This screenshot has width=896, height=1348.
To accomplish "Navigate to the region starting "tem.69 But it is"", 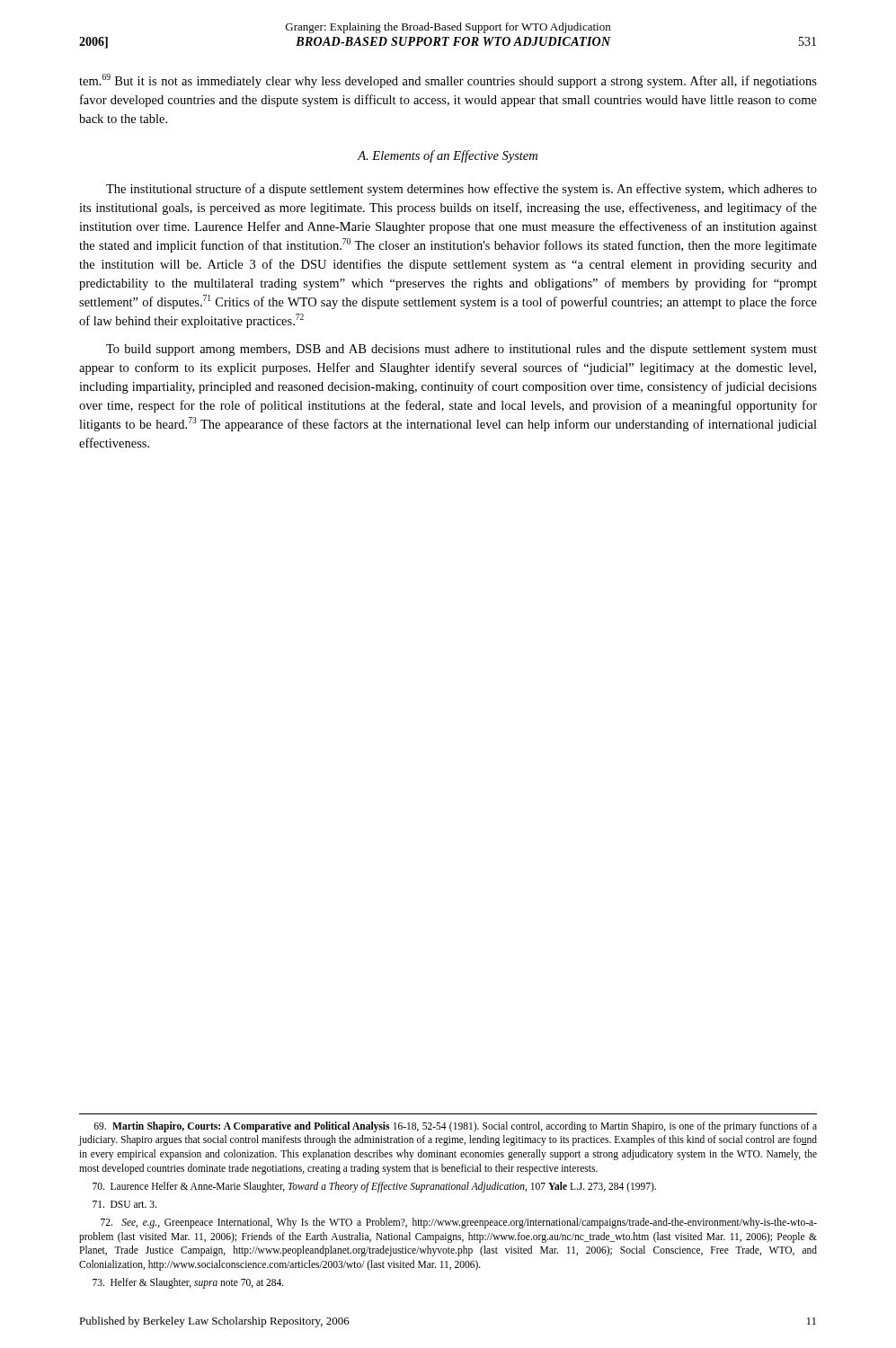I will coord(448,99).
